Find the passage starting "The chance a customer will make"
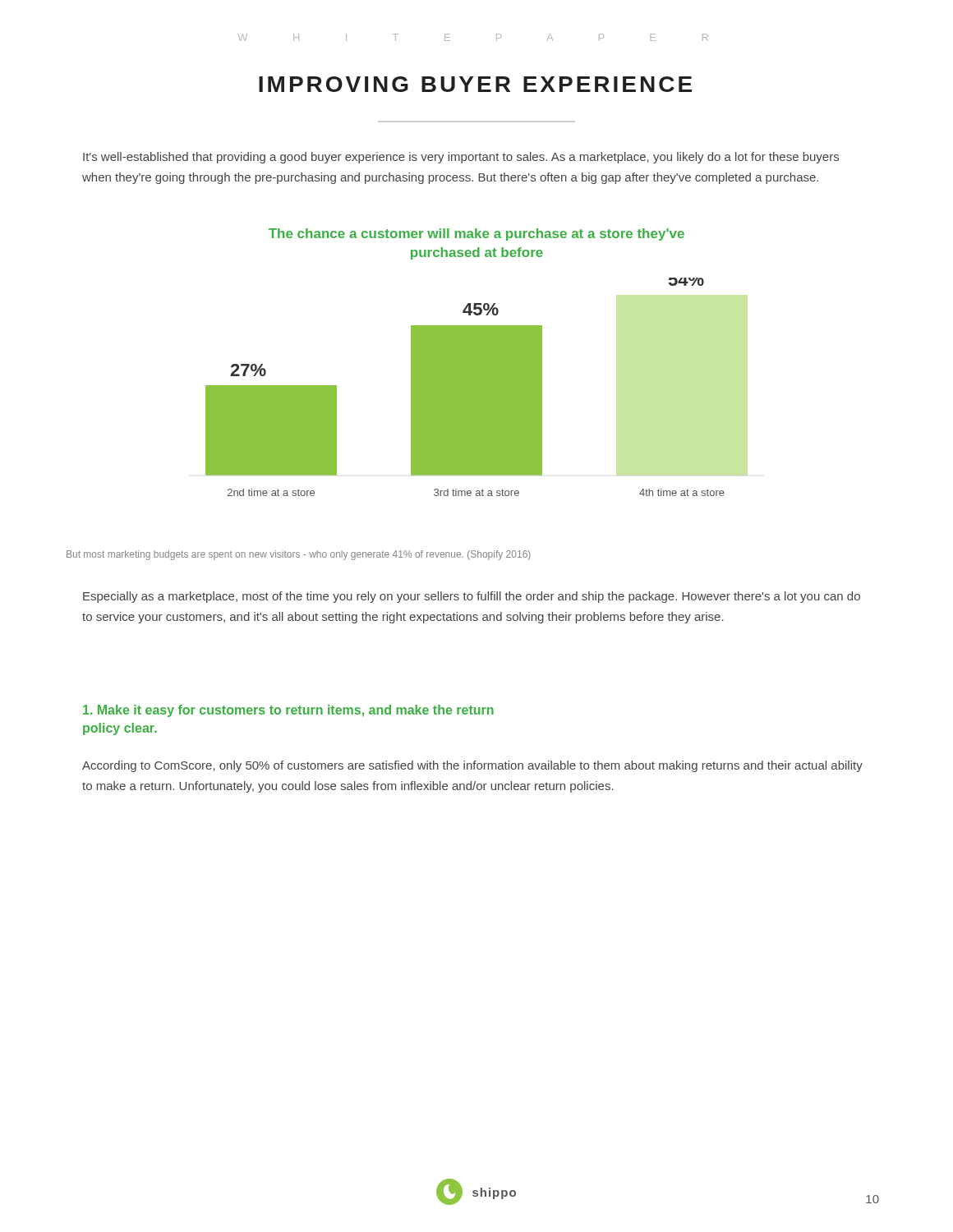953x1232 pixels. [476, 243]
